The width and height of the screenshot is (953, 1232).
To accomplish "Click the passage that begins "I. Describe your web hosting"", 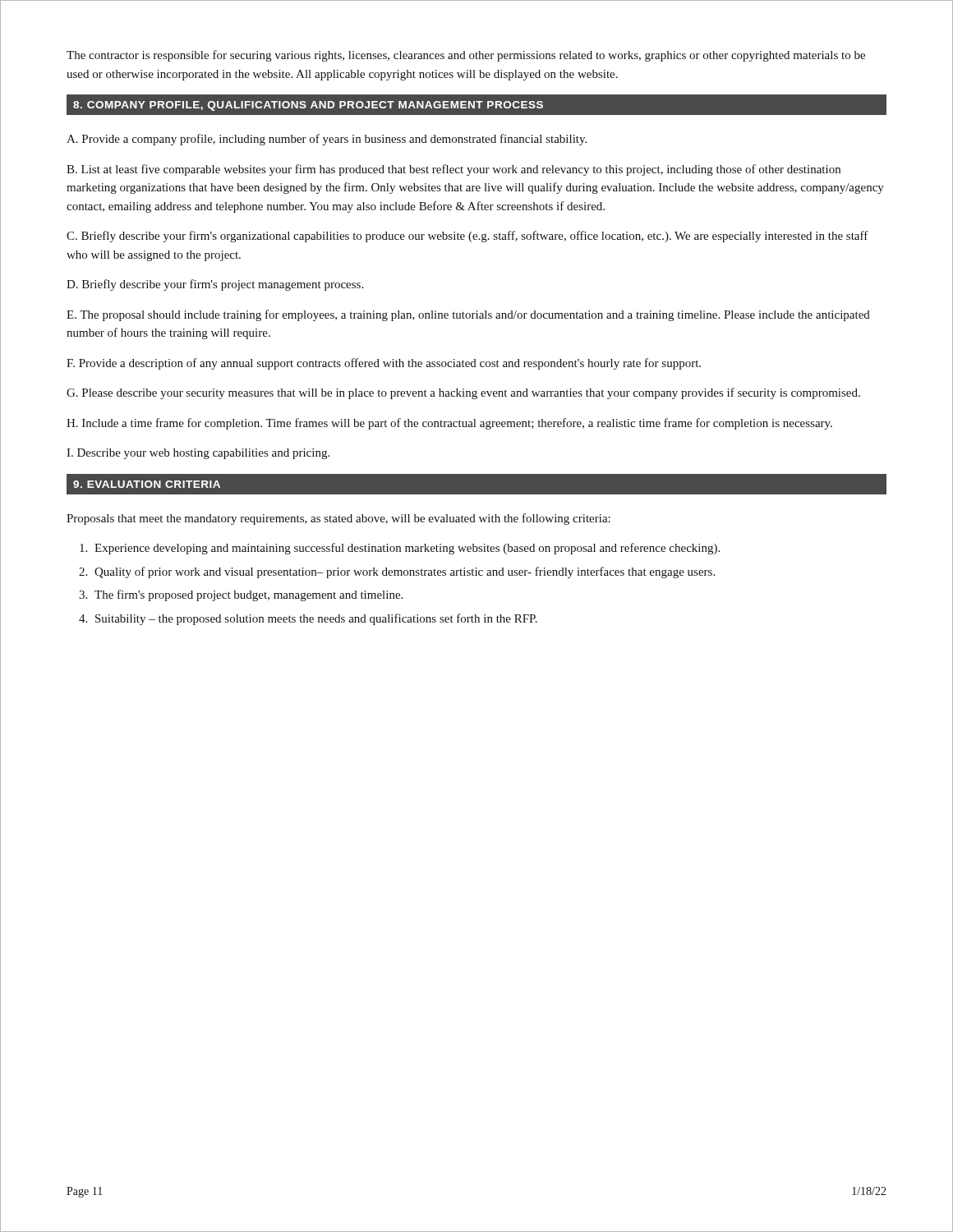I will point(198,453).
